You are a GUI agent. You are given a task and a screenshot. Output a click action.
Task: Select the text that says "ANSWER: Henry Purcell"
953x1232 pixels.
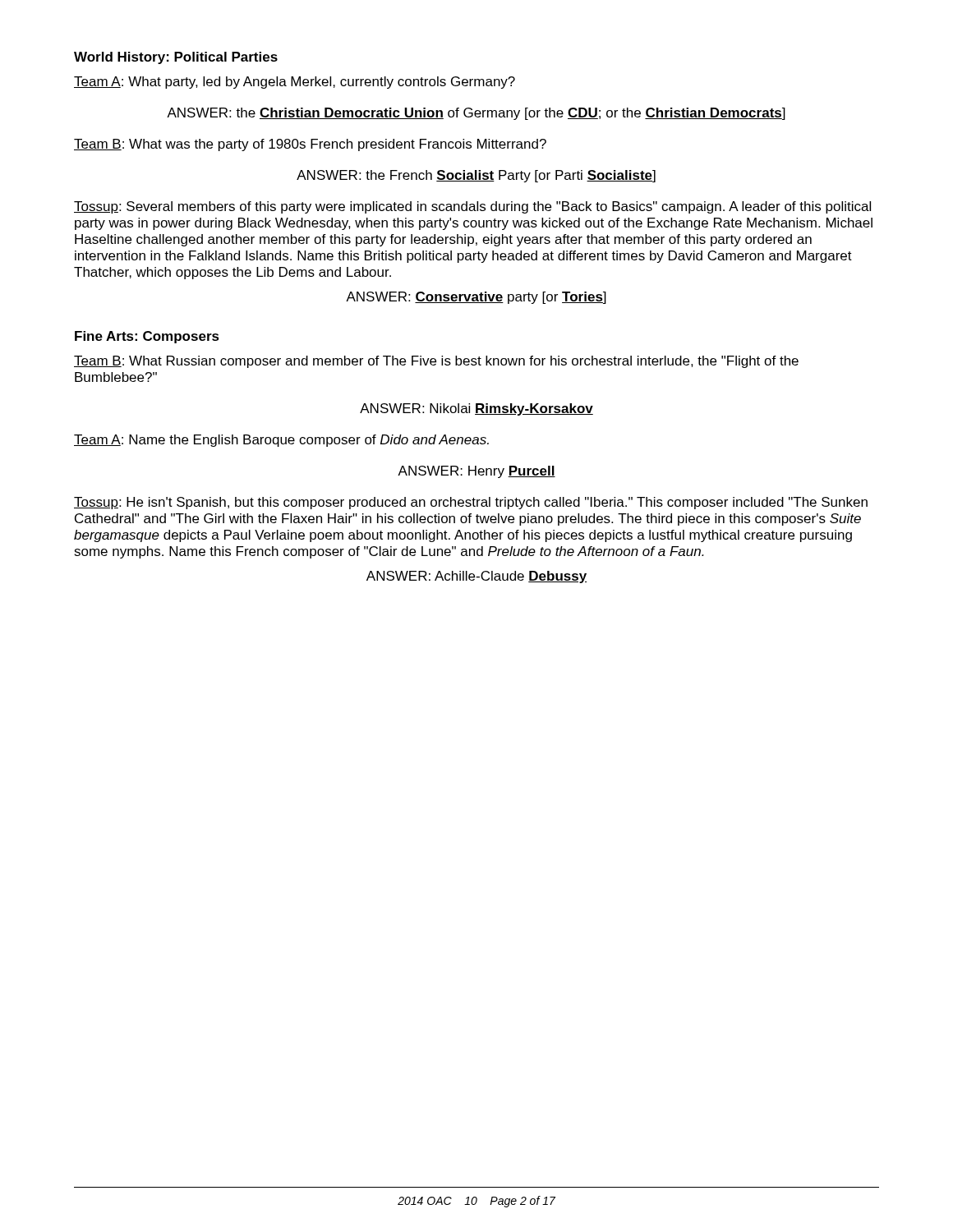[476, 471]
